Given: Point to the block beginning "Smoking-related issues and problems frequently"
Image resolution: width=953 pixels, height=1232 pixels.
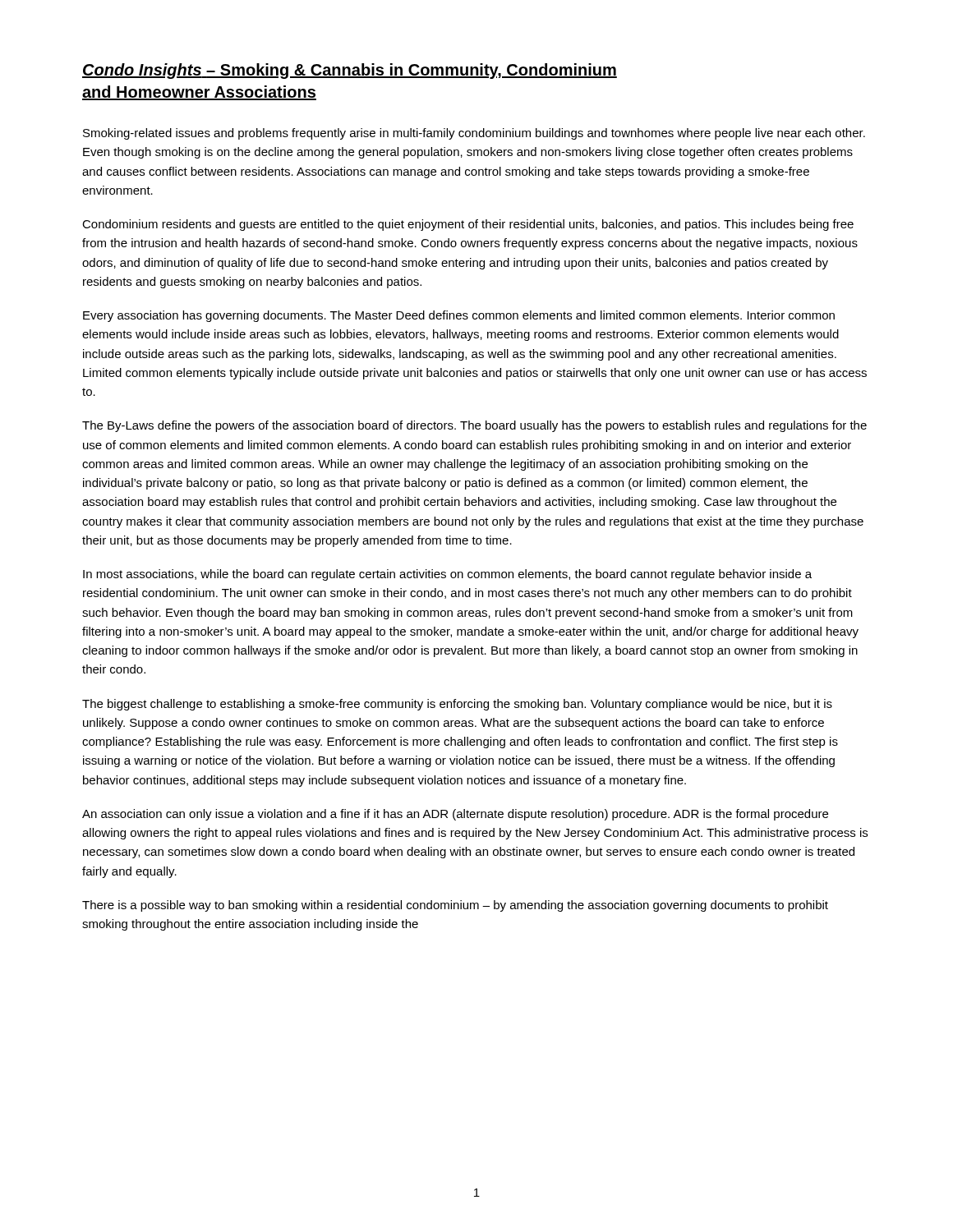Looking at the screenshot, I should point(474,161).
